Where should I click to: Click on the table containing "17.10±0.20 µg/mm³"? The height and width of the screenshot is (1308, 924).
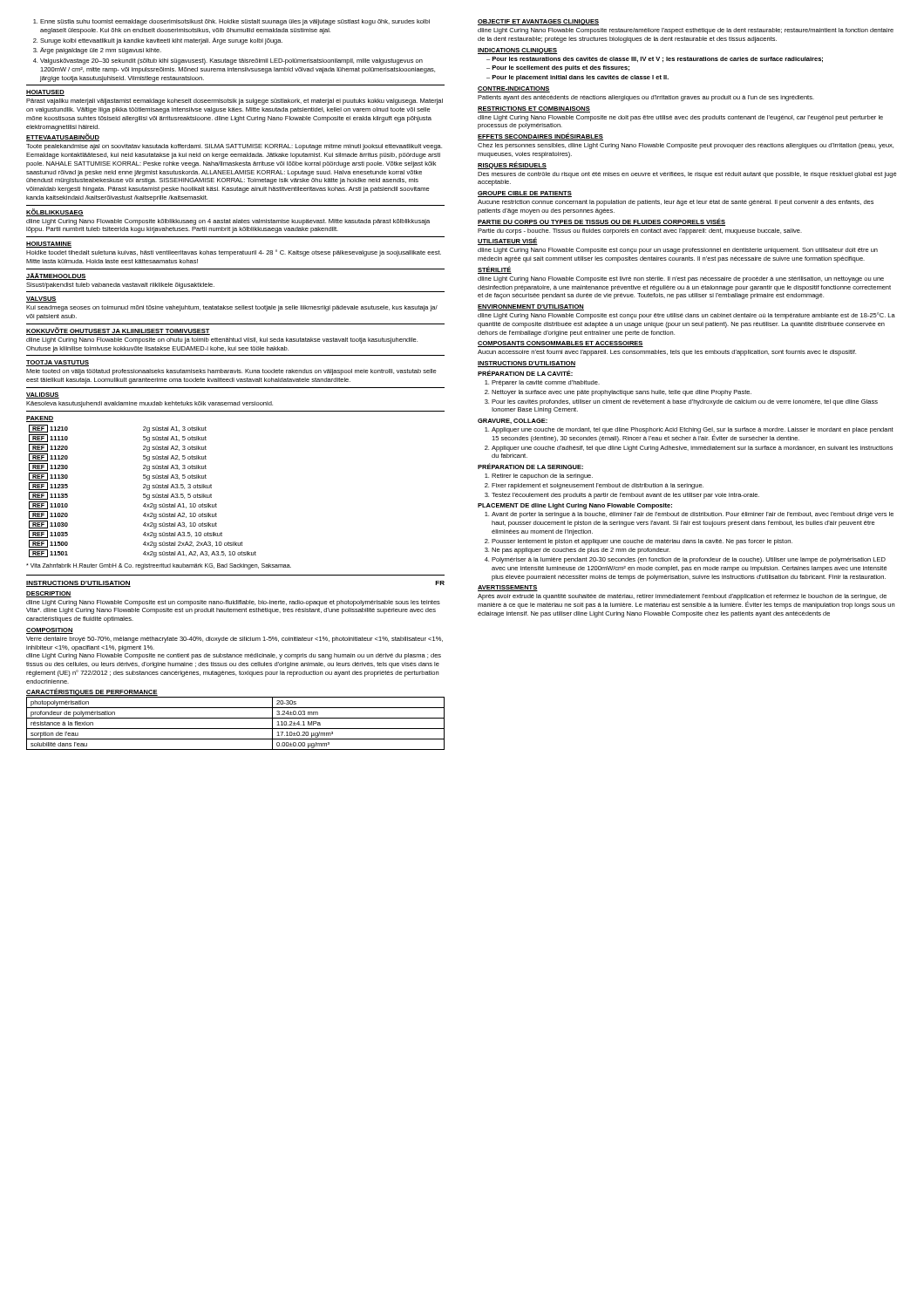pos(235,724)
